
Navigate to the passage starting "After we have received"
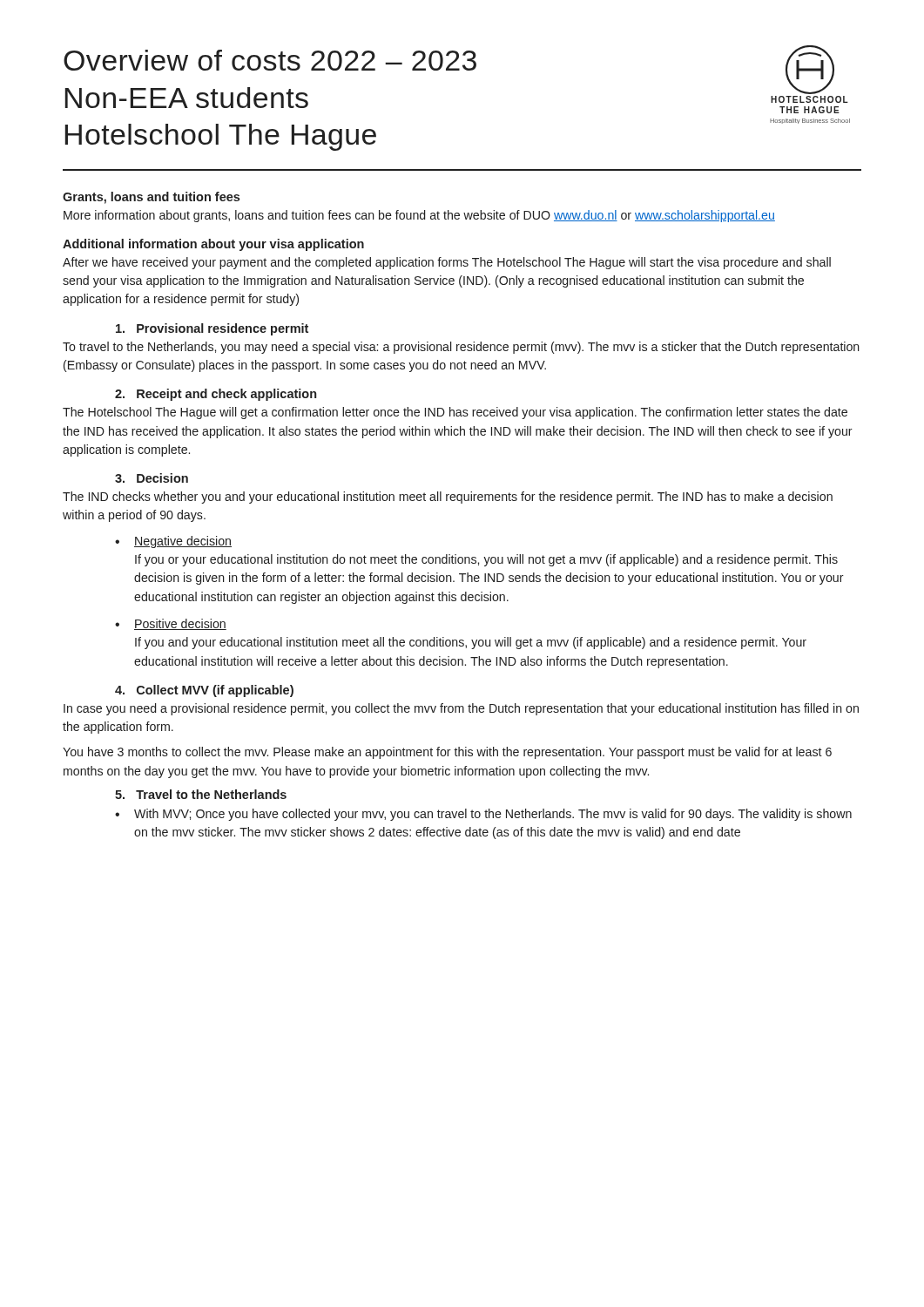(447, 281)
